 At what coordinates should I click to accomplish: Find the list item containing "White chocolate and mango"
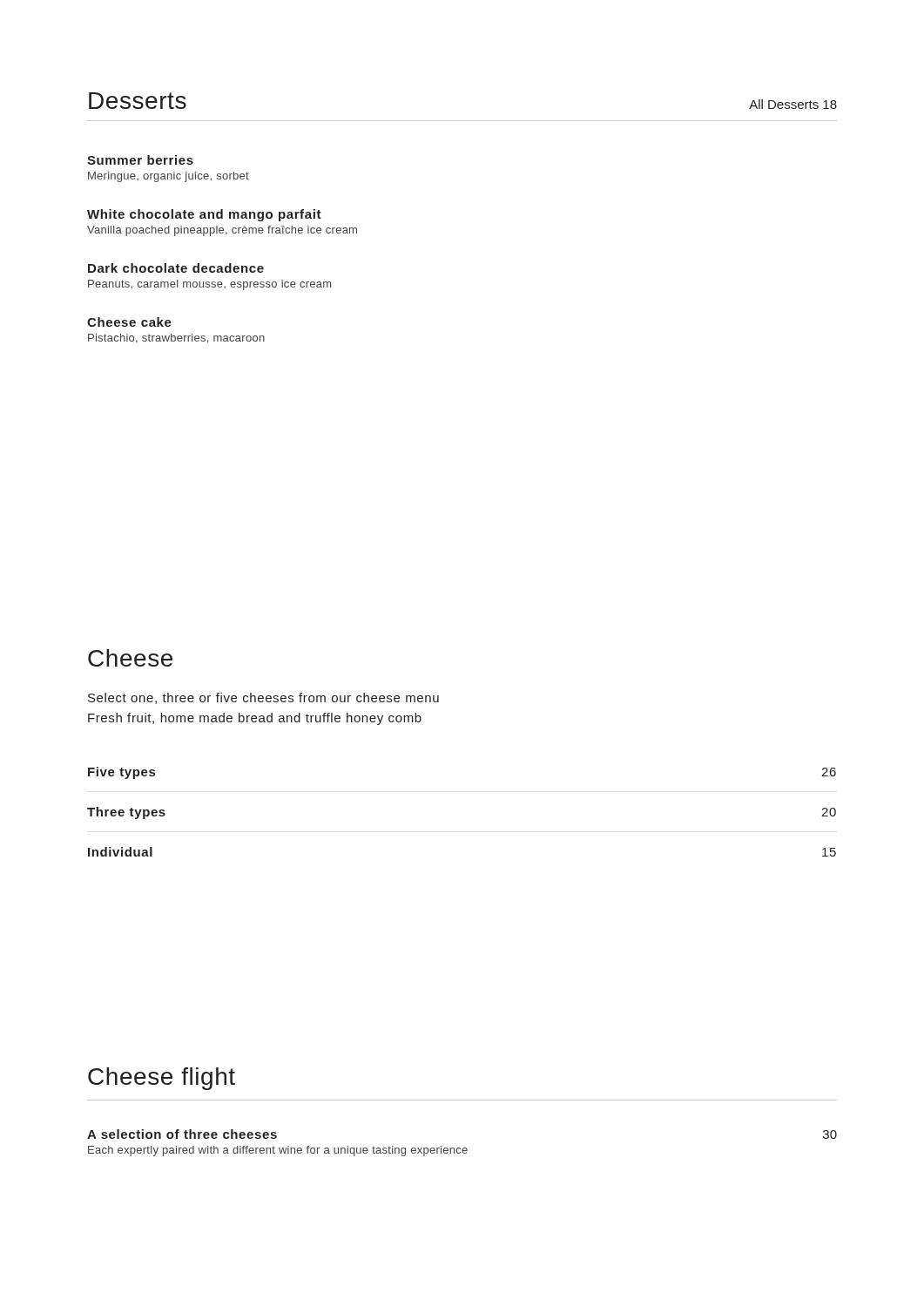[x=204, y=215]
